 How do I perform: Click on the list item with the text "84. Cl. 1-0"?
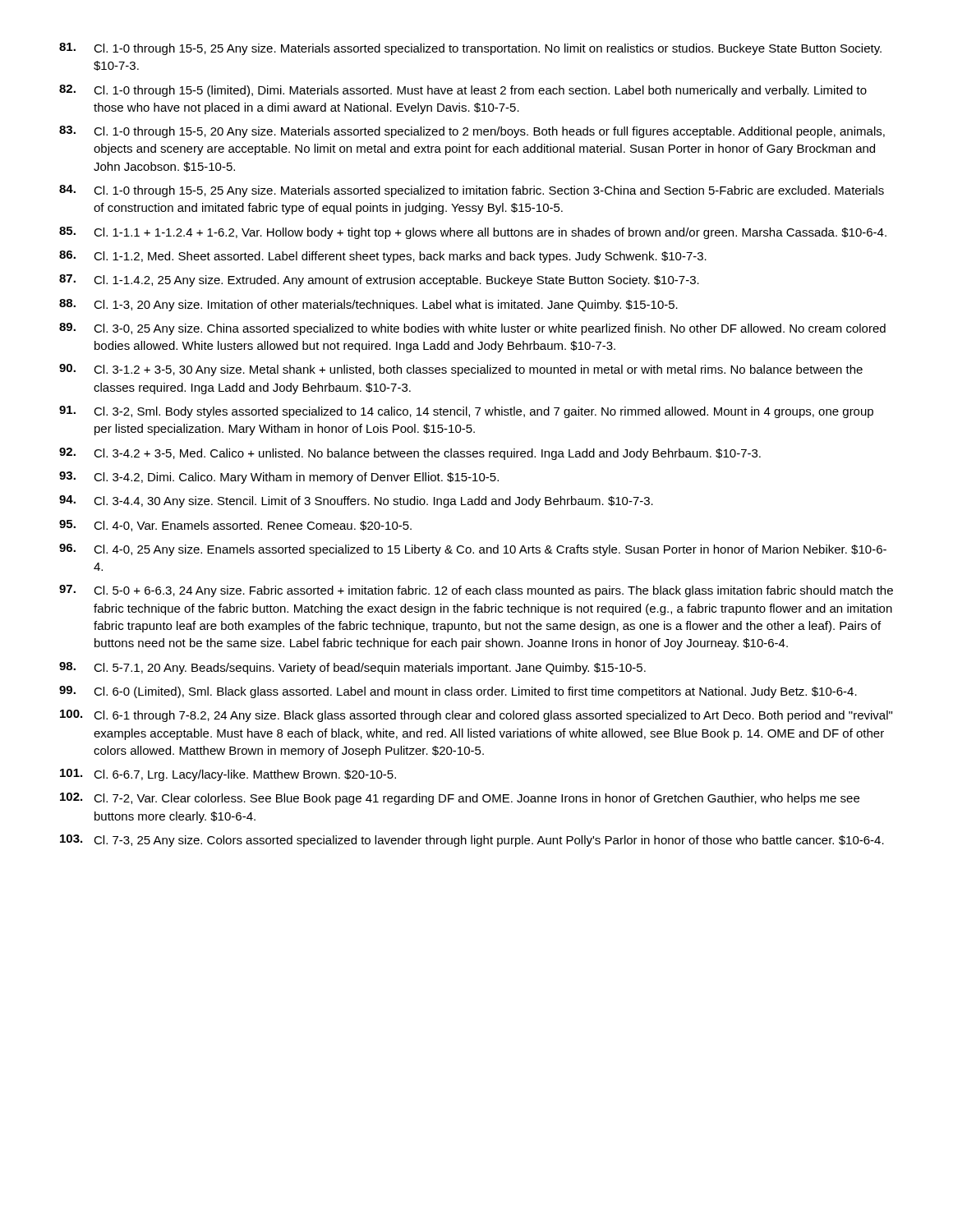(476, 199)
